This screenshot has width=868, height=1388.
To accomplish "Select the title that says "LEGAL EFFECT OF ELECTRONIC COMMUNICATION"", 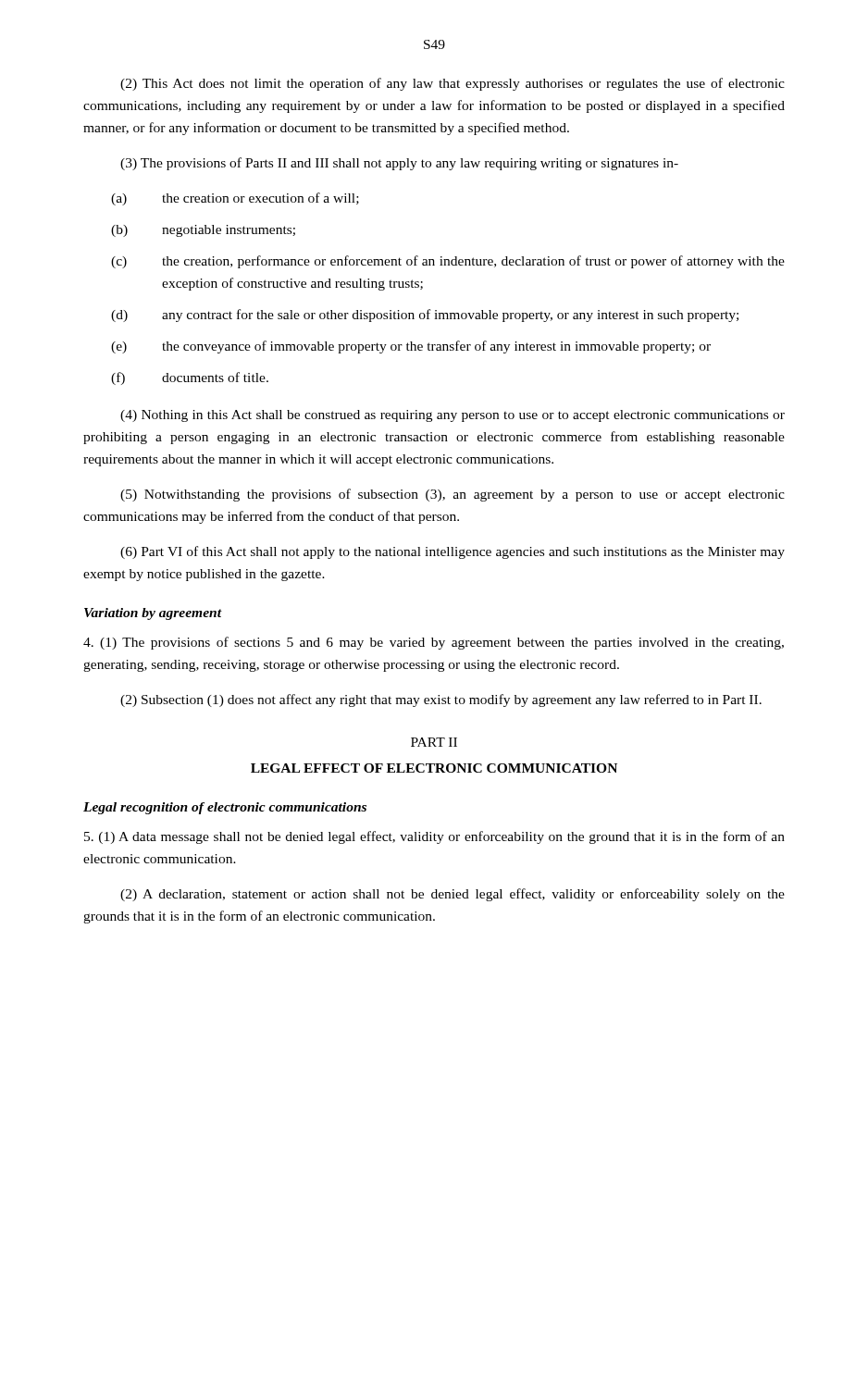I will point(434,768).
